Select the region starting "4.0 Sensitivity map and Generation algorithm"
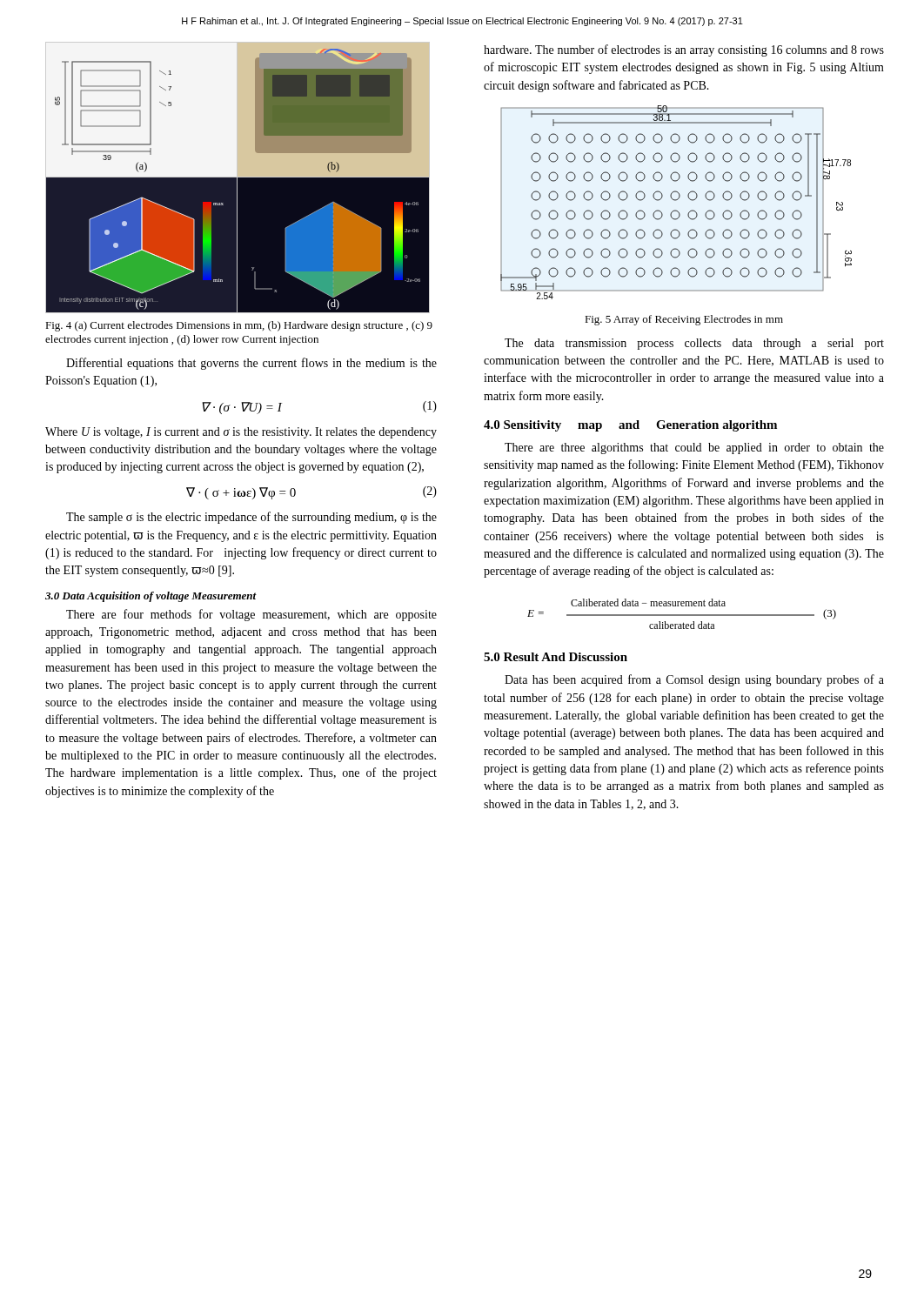The image size is (924, 1305). coord(631,425)
